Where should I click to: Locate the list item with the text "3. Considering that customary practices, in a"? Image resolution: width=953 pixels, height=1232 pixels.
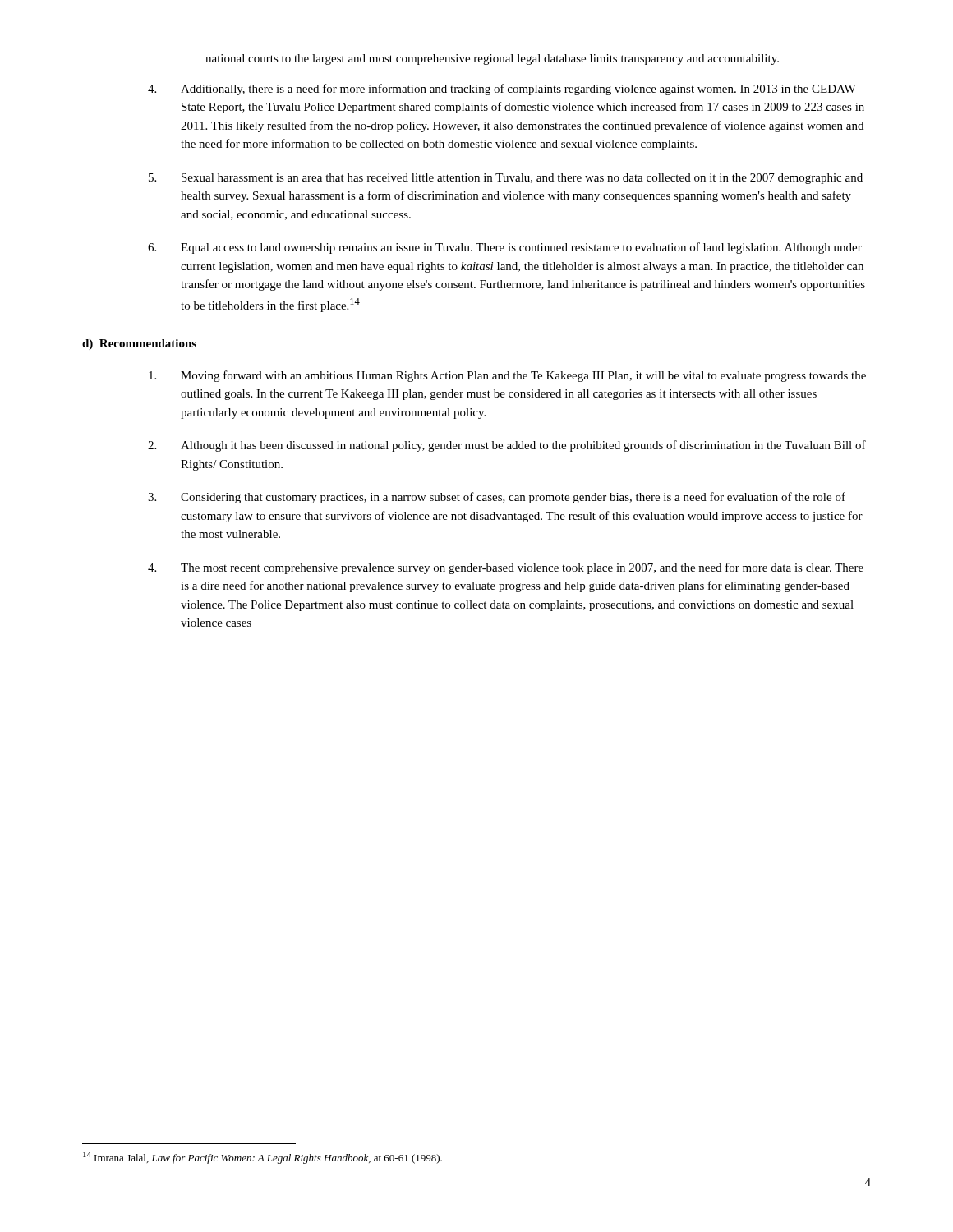(509, 516)
